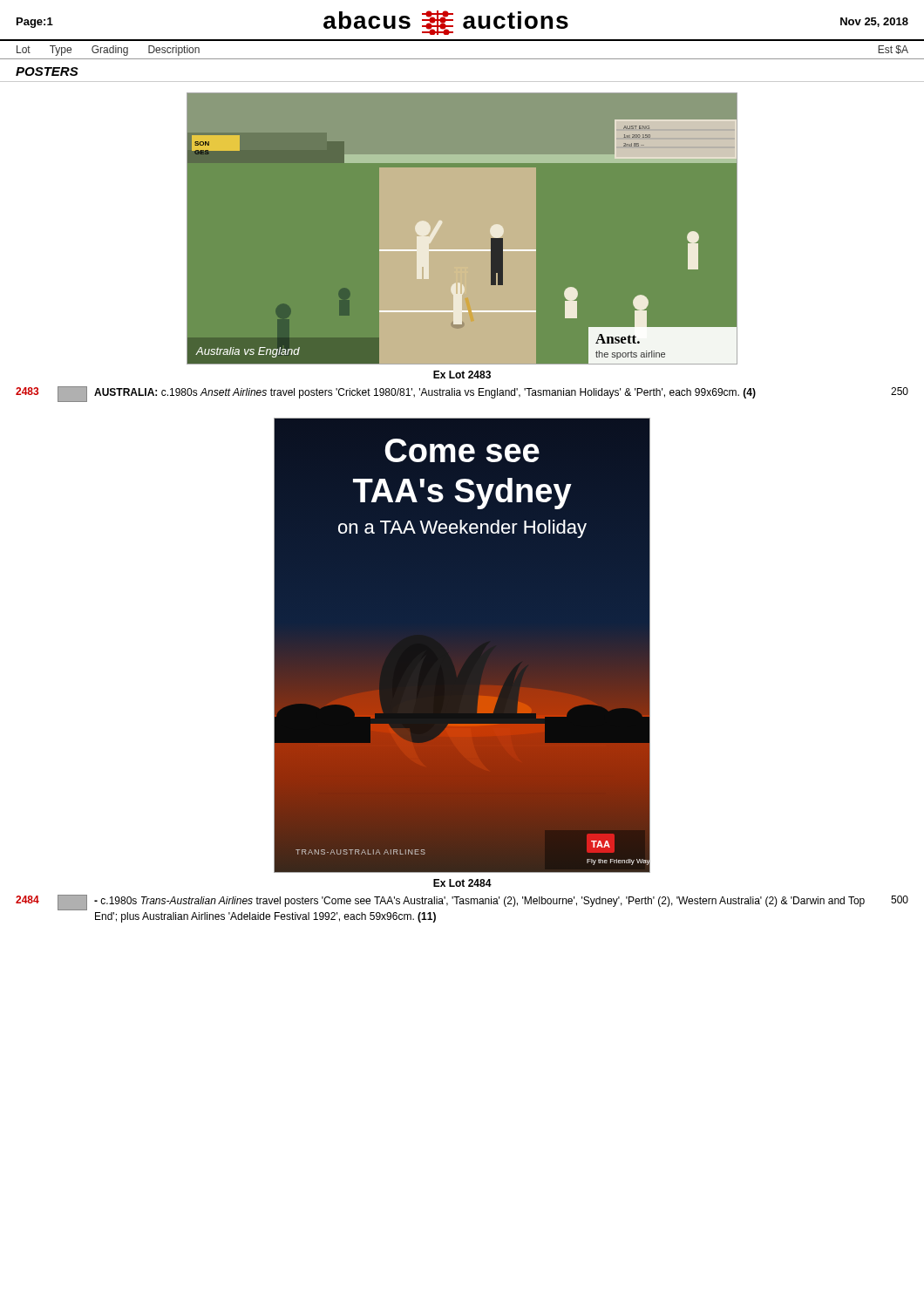The width and height of the screenshot is (924, 1308).
Task: Locate the caption that reads "Ex Lot 2483"
Action: pos(462,375)
